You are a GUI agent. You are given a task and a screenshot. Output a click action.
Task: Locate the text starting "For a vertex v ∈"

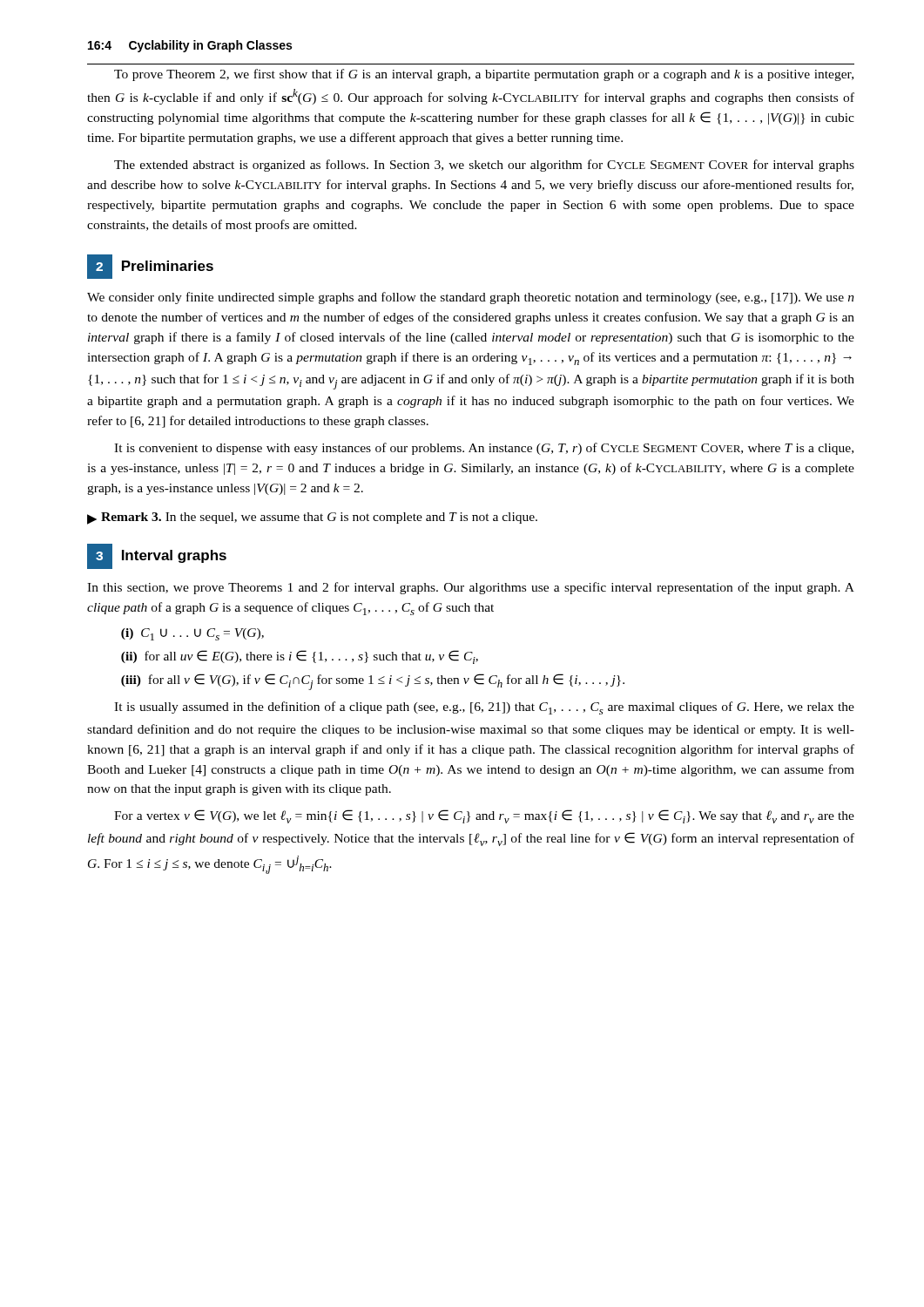(x=471, y=841)
